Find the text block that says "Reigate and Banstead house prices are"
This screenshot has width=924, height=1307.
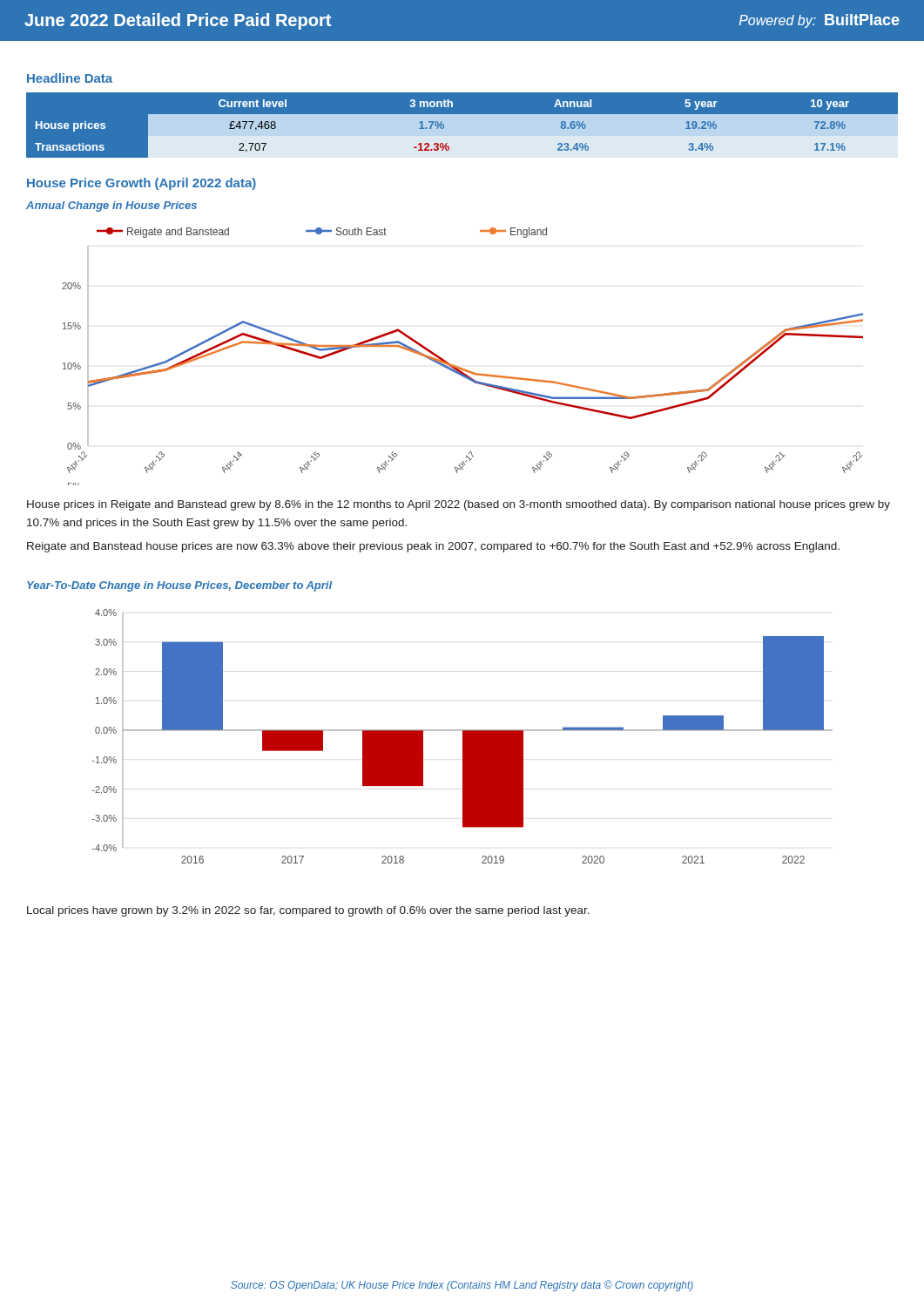(x=433, y=546)
